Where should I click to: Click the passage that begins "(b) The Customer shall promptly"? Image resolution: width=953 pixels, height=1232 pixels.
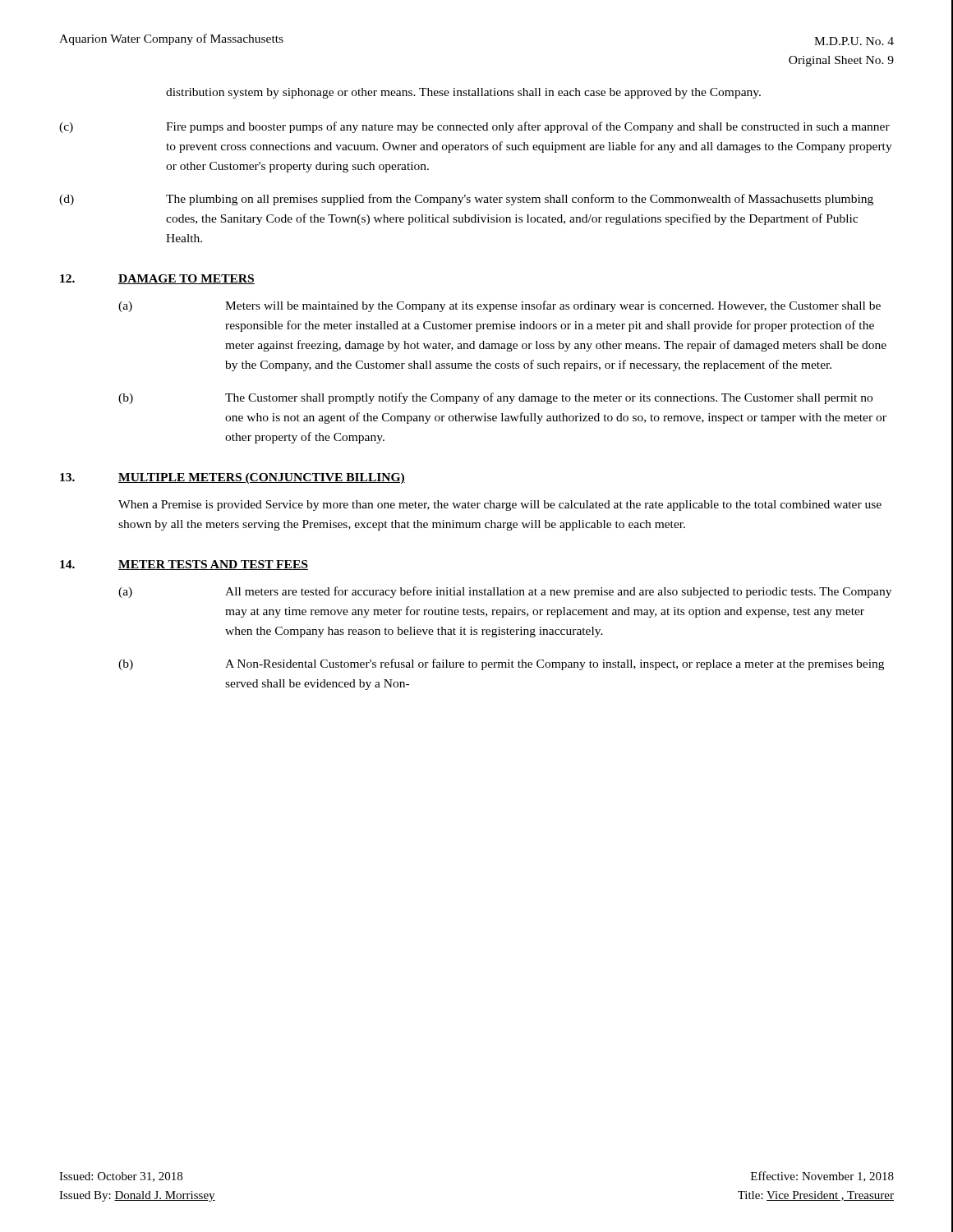pos(506,417)
